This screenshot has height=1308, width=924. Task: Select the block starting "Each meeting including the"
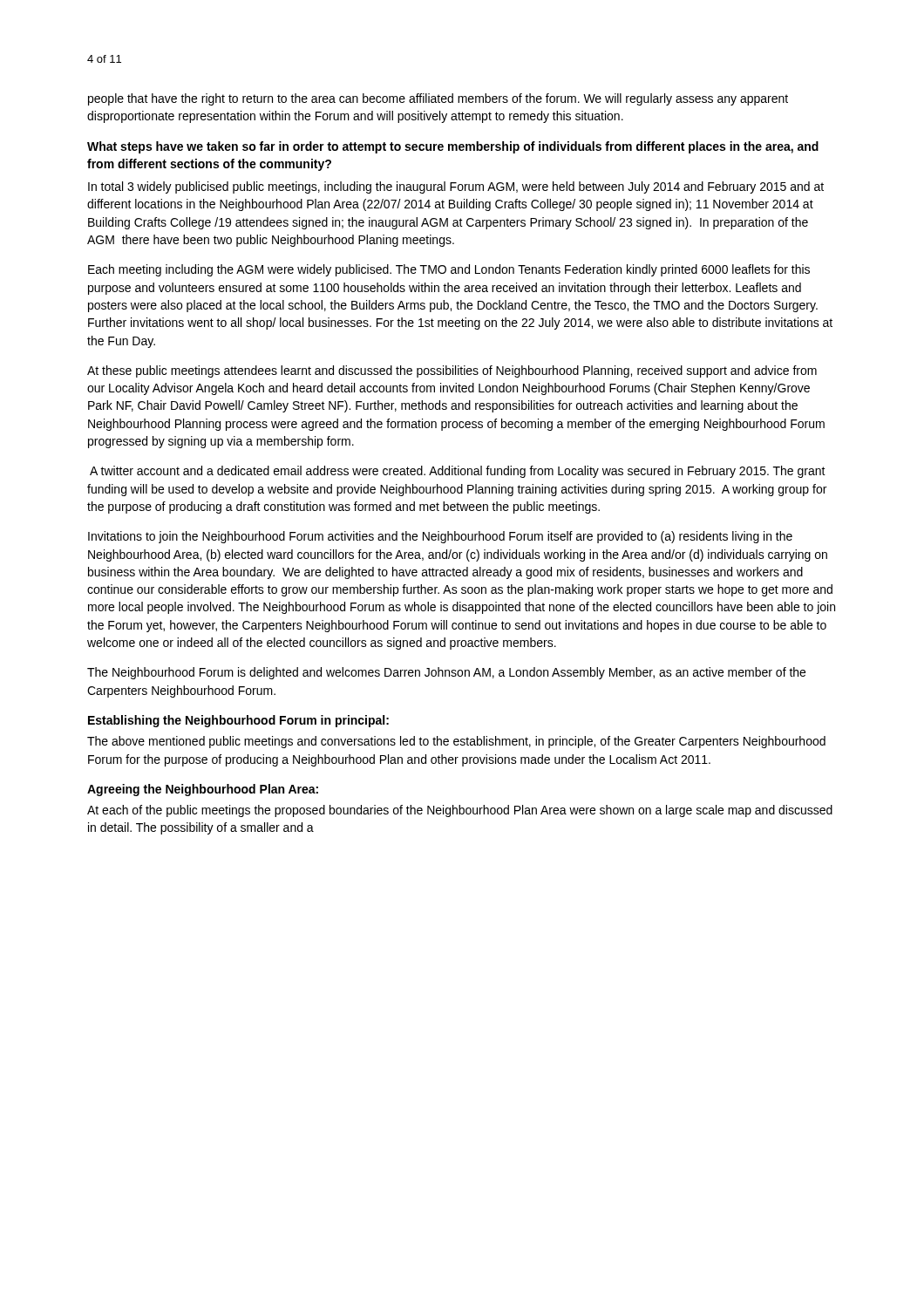coord(462,305)
